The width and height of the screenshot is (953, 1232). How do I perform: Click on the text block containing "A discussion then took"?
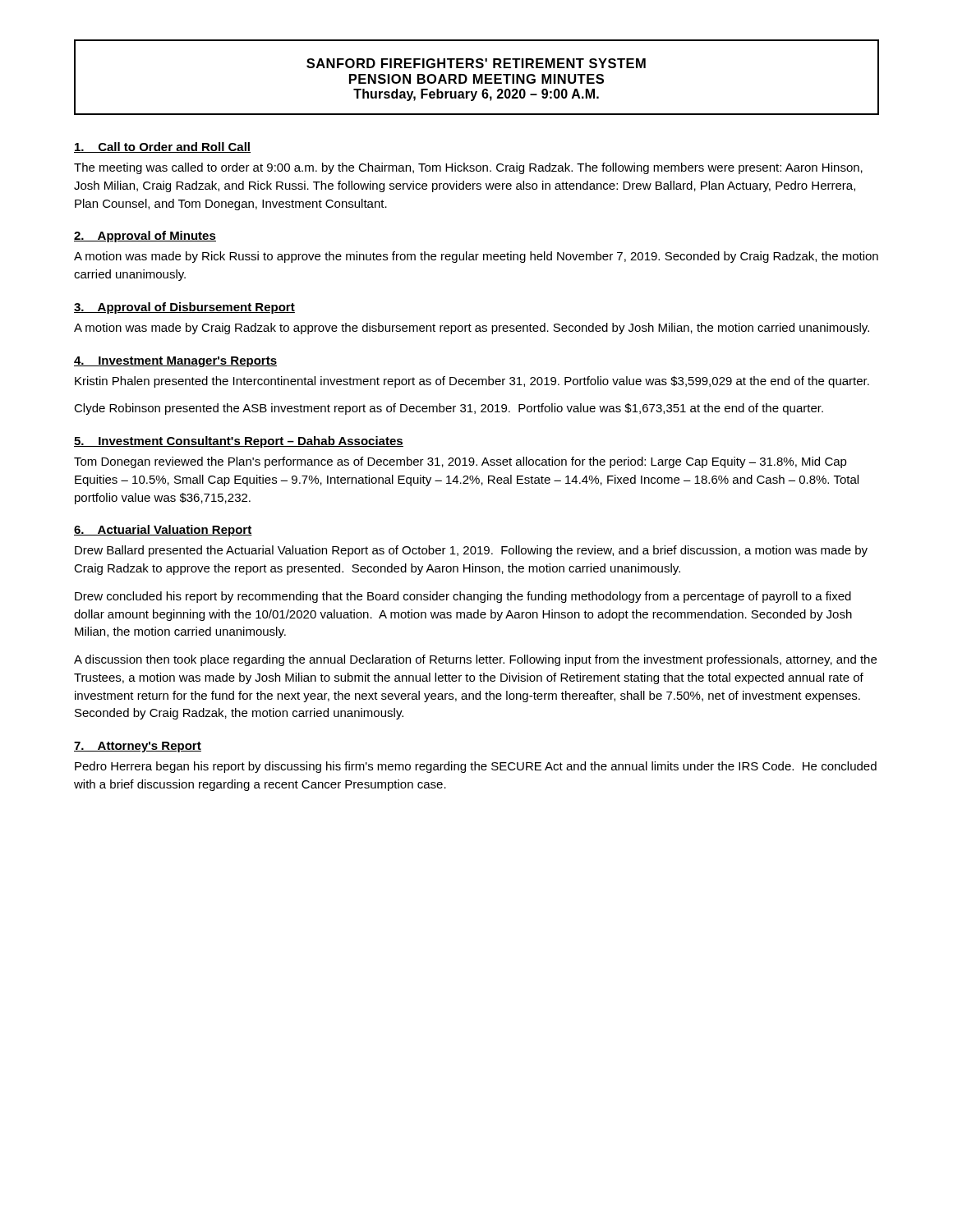pos(476,686)
